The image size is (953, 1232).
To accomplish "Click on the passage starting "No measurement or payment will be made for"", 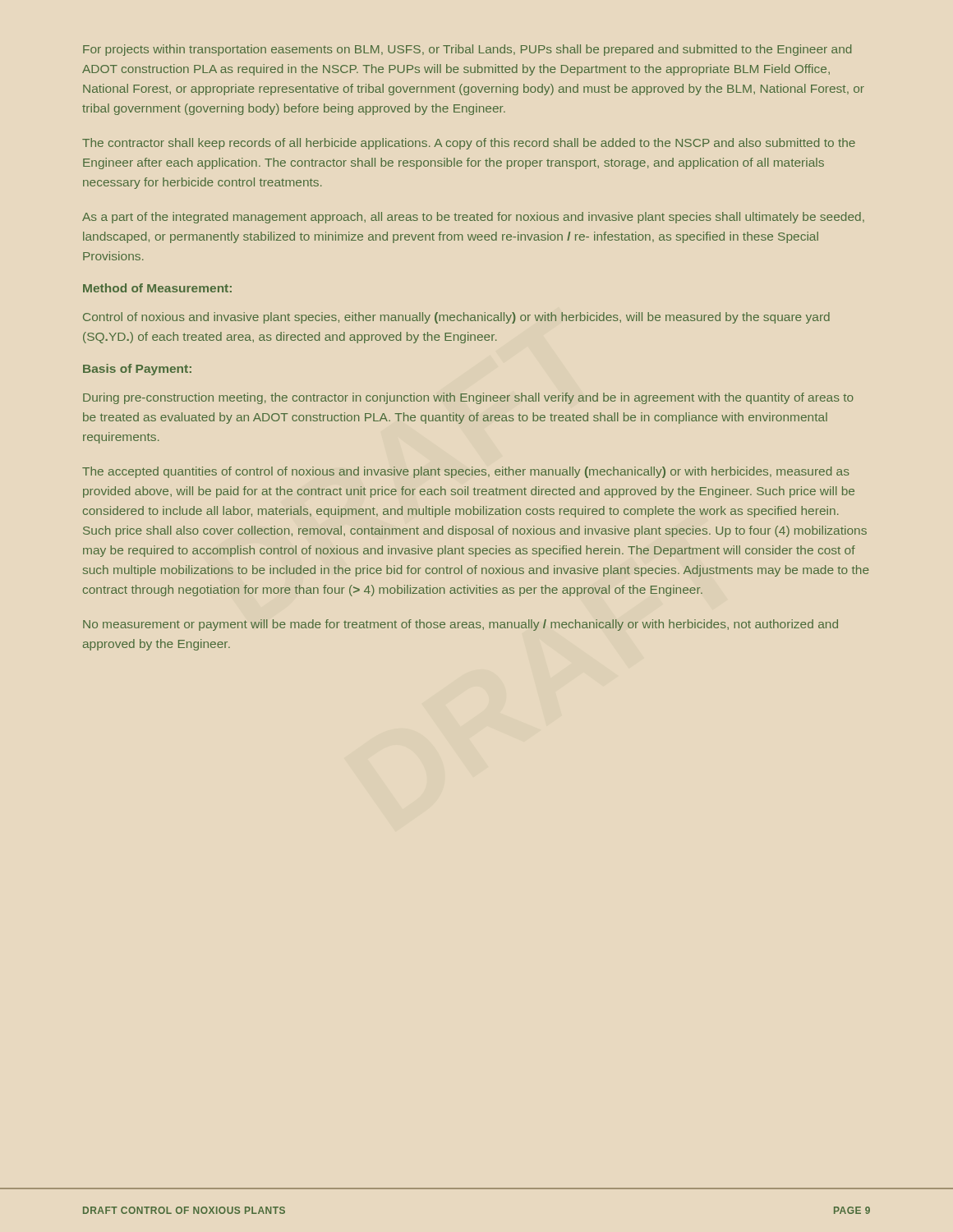I will pos(460,634).
